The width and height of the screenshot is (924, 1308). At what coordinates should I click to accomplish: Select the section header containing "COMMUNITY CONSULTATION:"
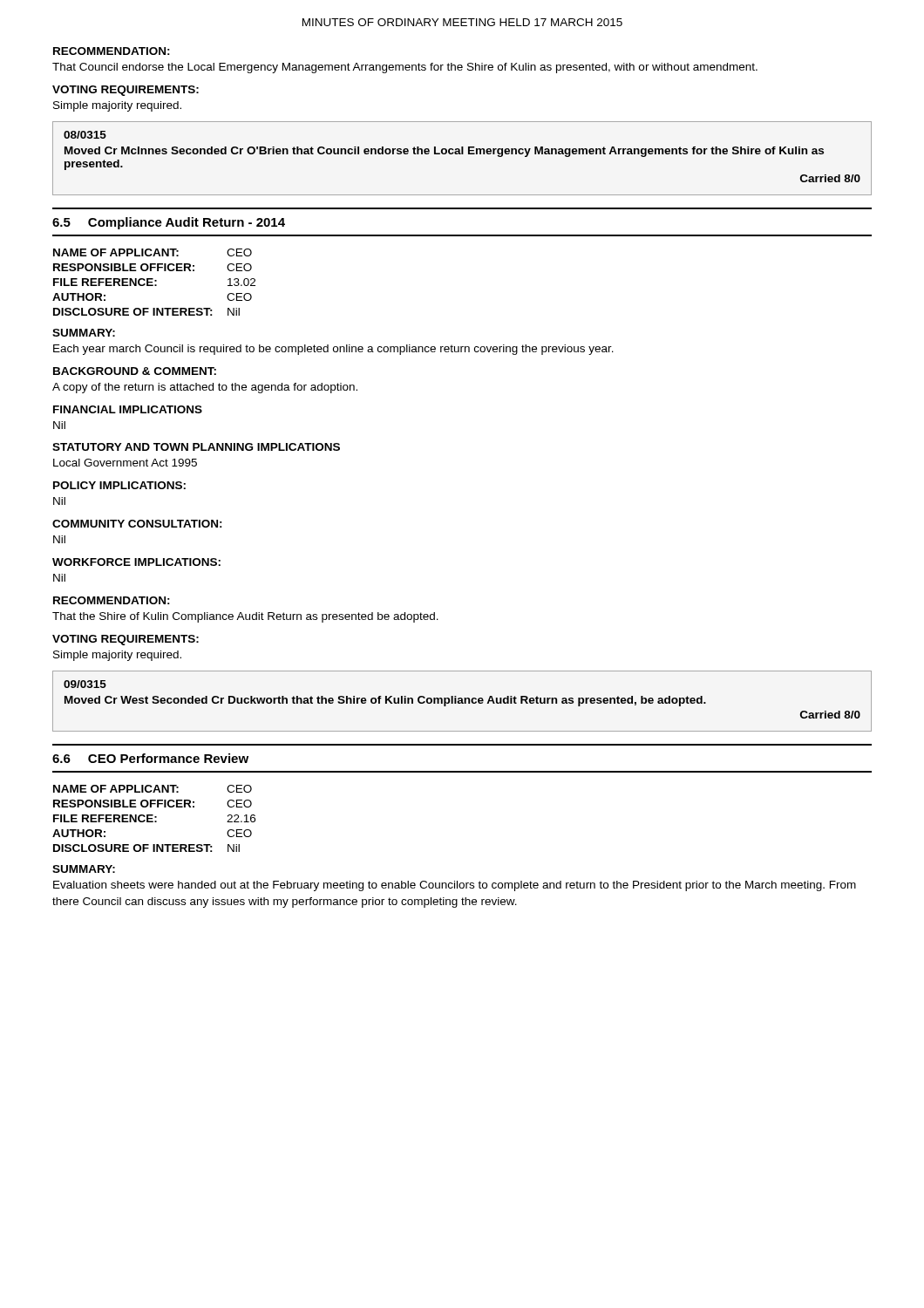(x=137, y=524)
